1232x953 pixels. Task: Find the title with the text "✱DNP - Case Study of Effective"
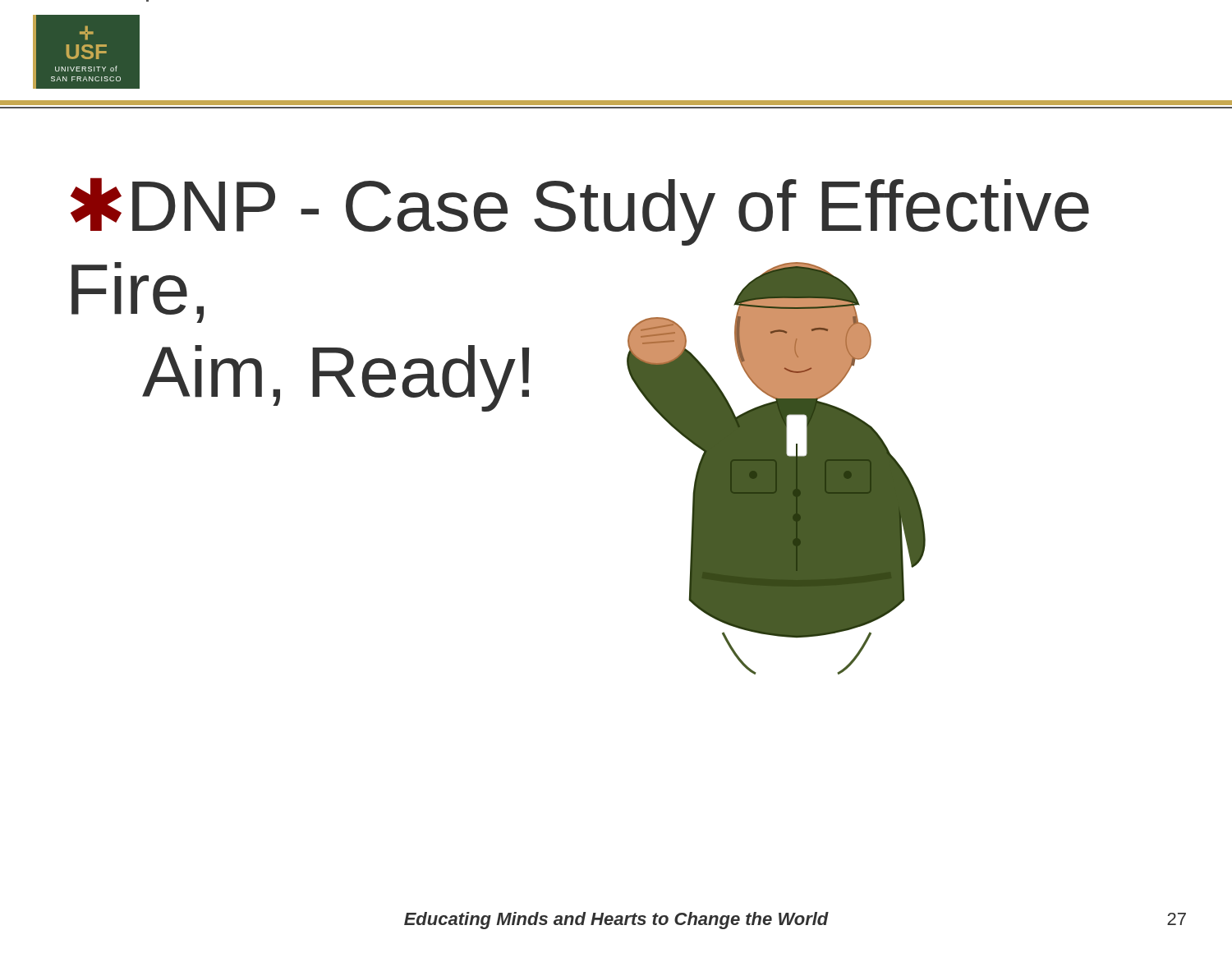click(620, 289)
